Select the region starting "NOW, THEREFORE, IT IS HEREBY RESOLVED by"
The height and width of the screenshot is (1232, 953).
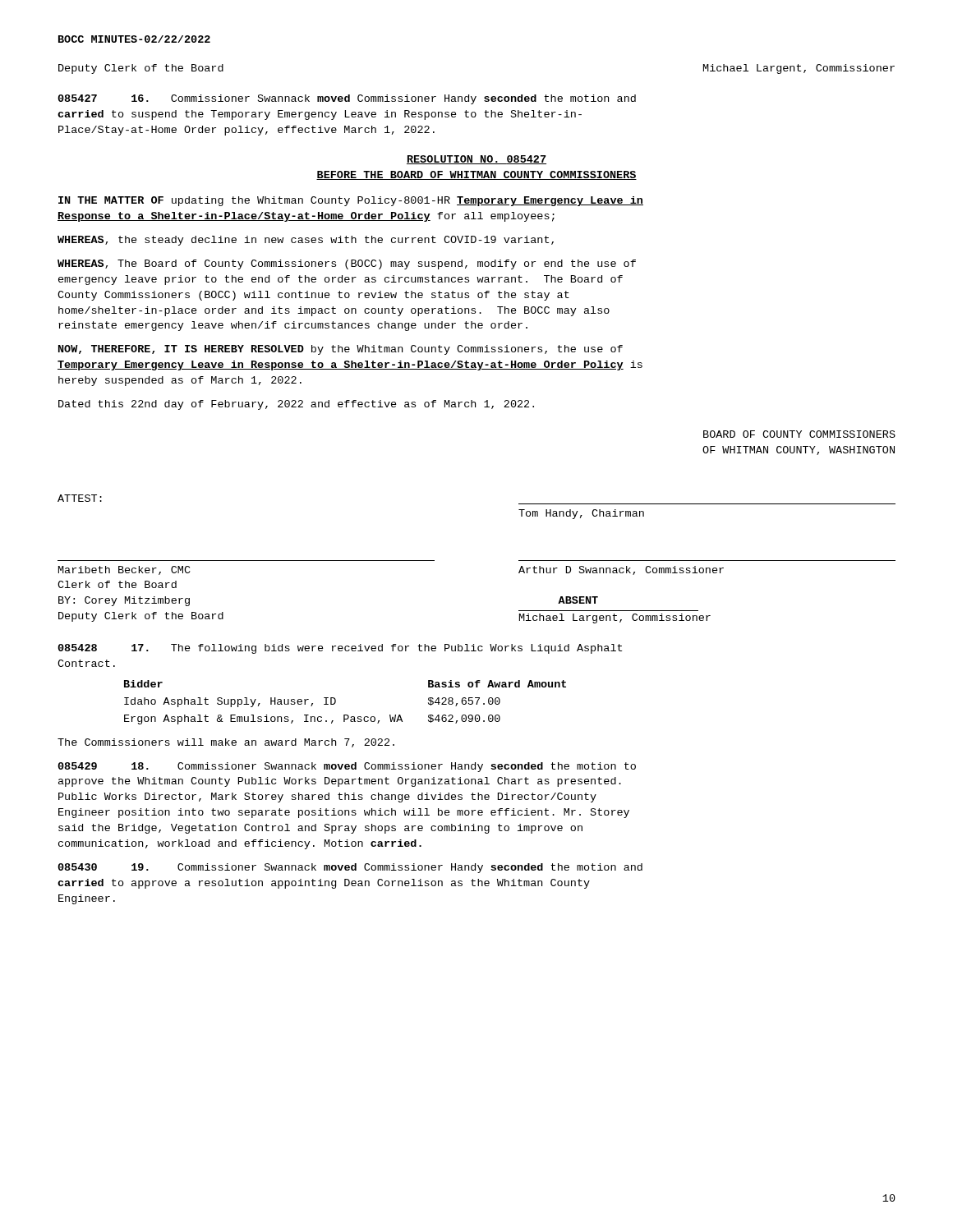coord(350,365)
